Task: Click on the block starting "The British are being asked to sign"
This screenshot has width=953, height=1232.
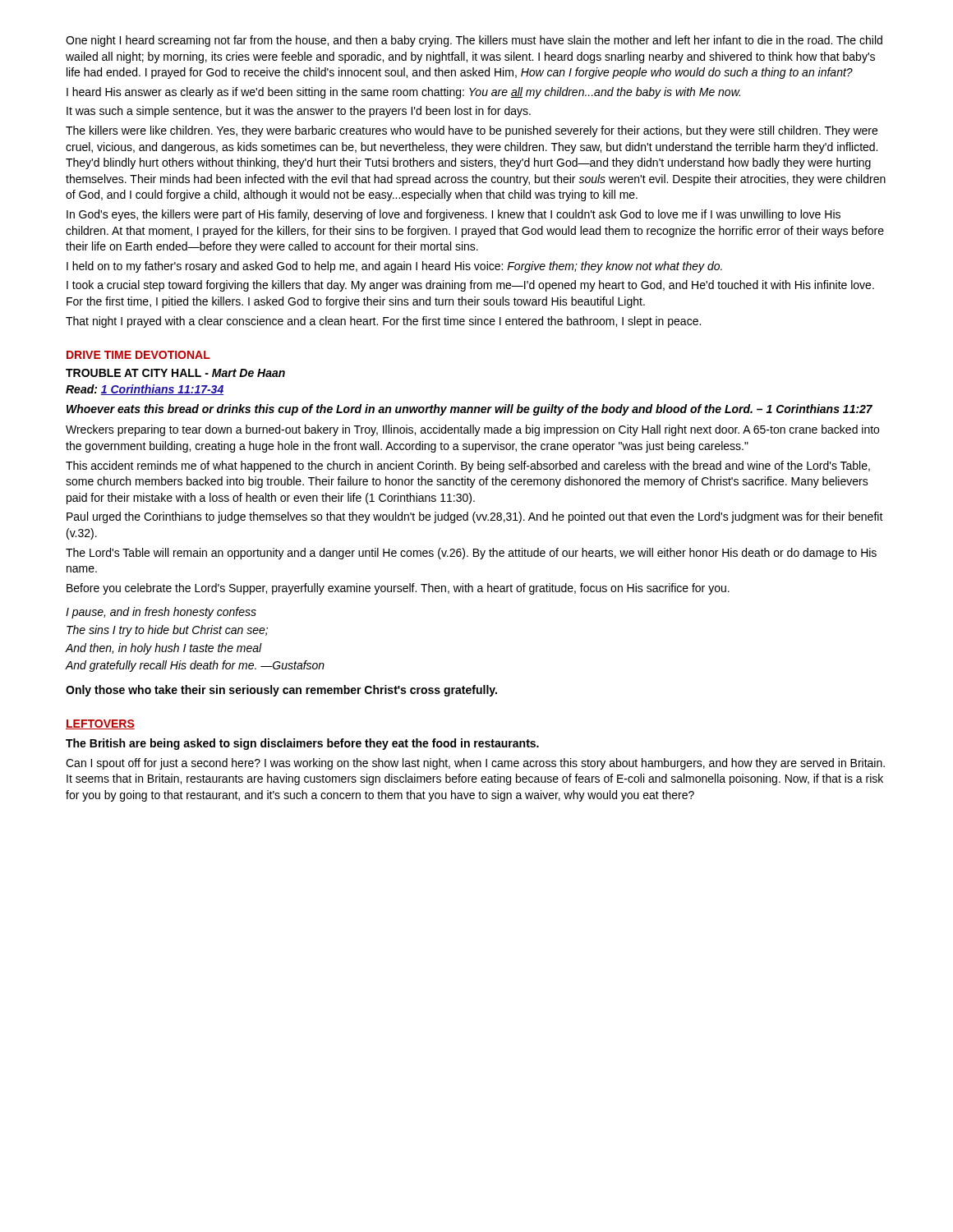Action: [x=303, y=743]
